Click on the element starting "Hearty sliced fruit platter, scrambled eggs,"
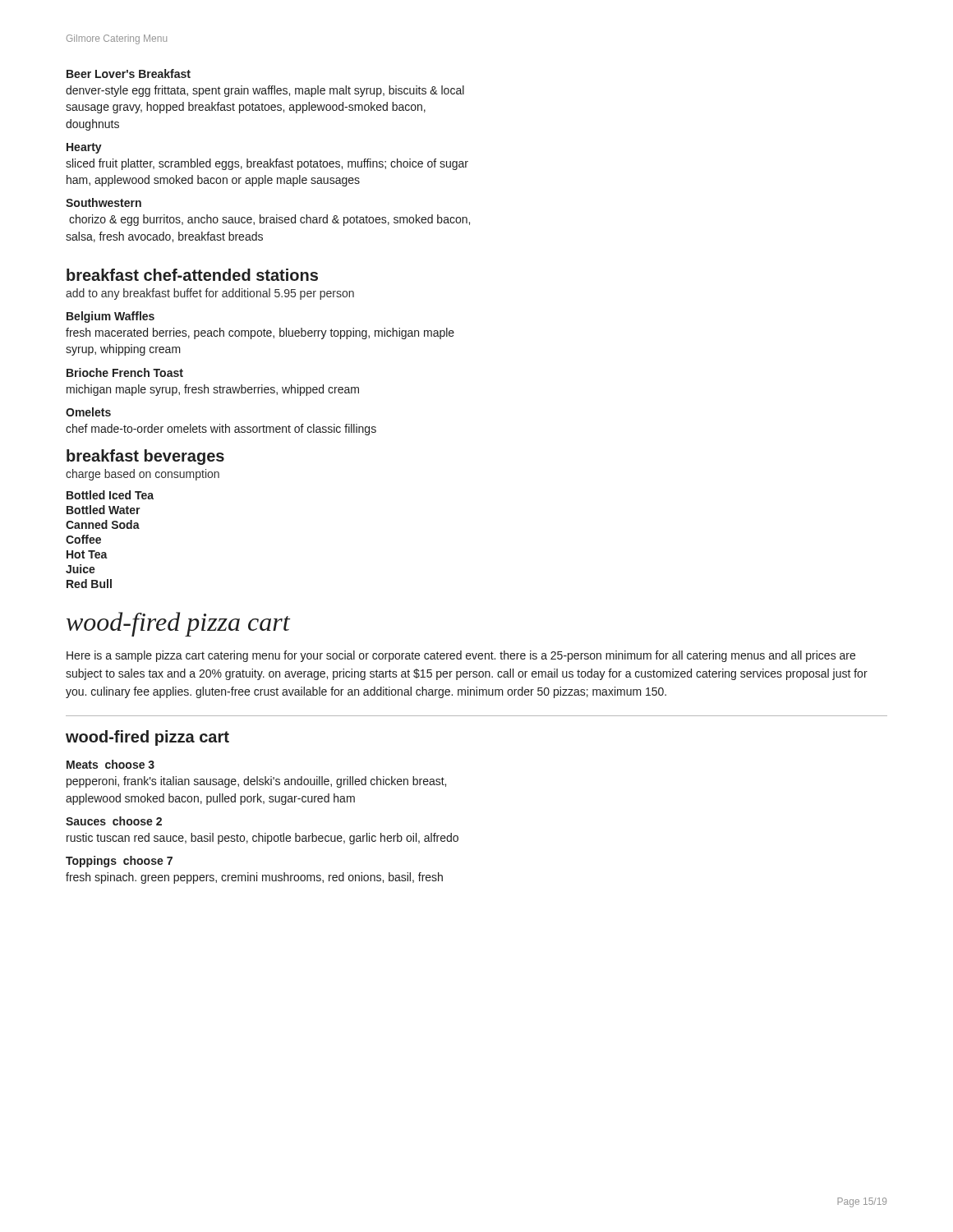Image resolution: width=953 pixels, height=1232 pixels. pyautogui.click(x=476, y=164)
